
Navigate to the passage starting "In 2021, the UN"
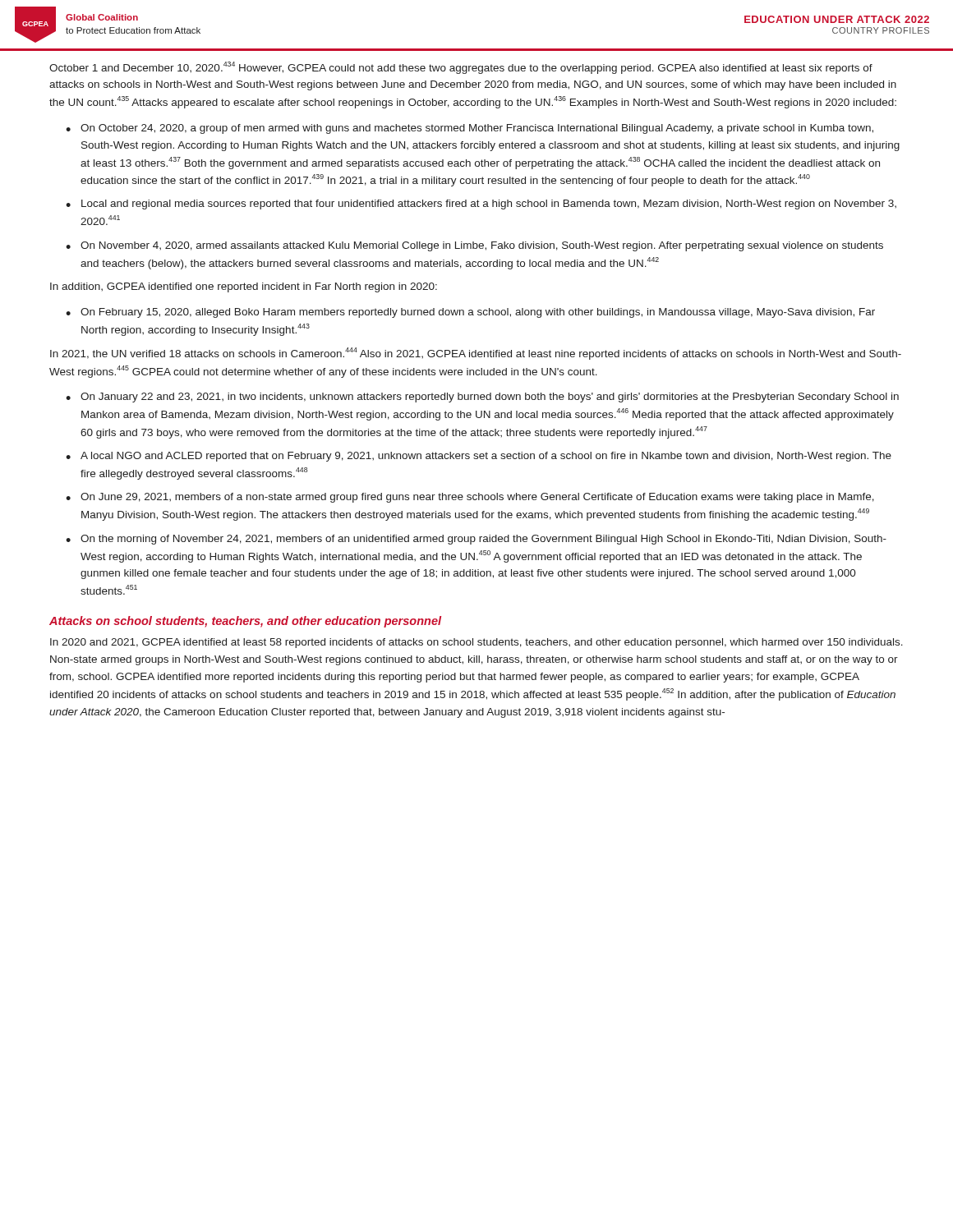(x=475, y=362)
